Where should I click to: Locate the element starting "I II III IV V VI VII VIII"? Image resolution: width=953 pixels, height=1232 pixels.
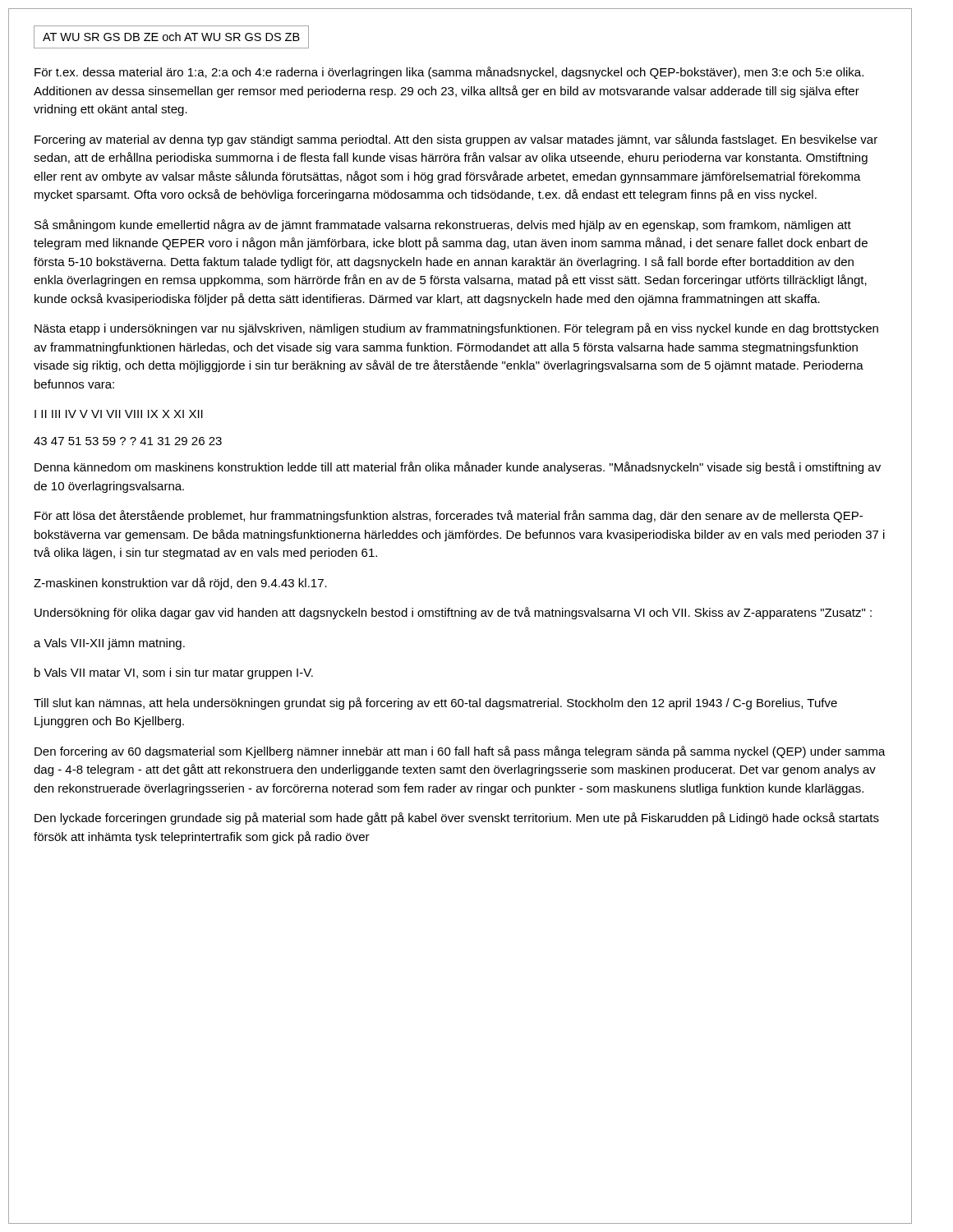(x=119, y=414)
